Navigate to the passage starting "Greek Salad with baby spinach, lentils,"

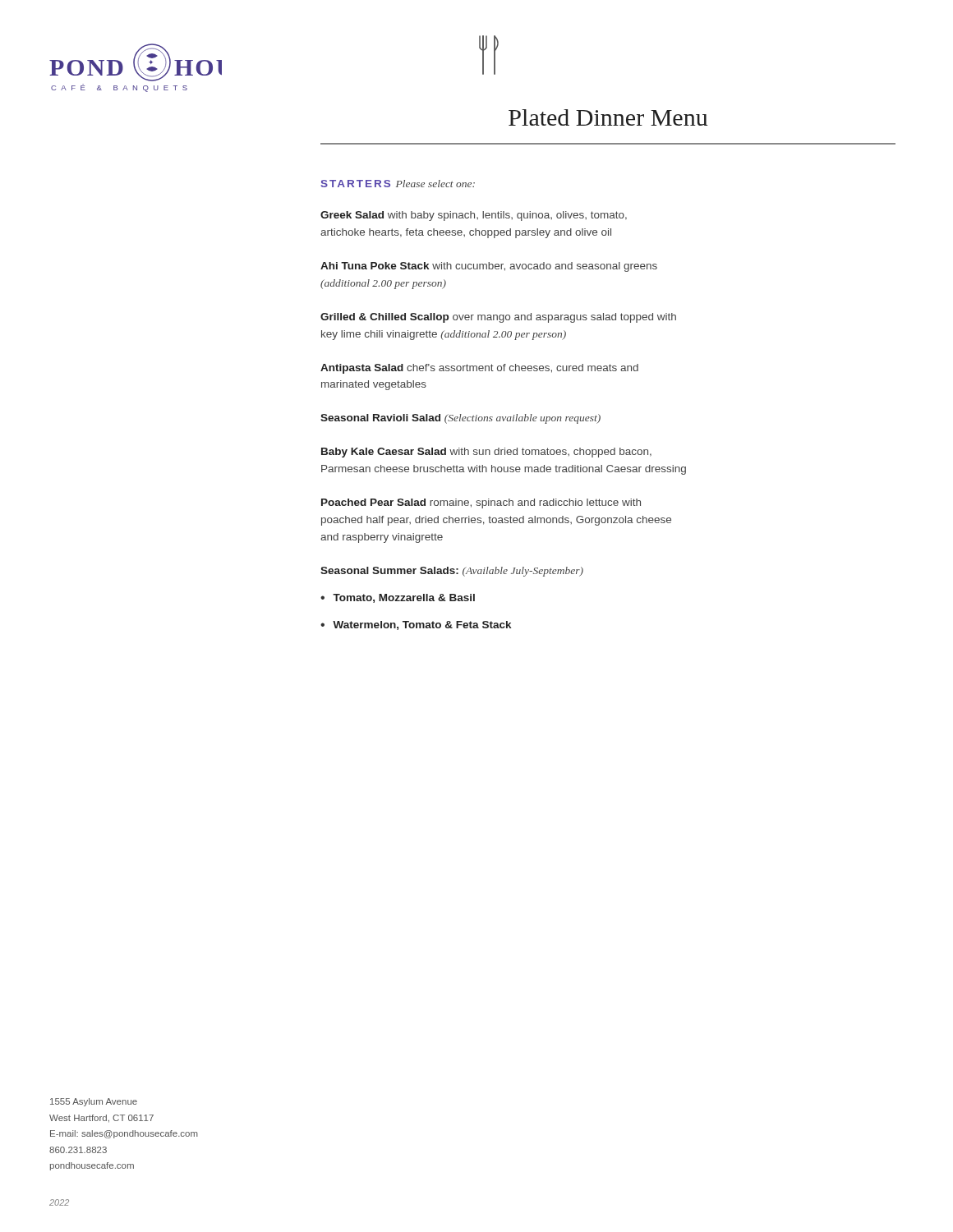[x=474, y=223]
